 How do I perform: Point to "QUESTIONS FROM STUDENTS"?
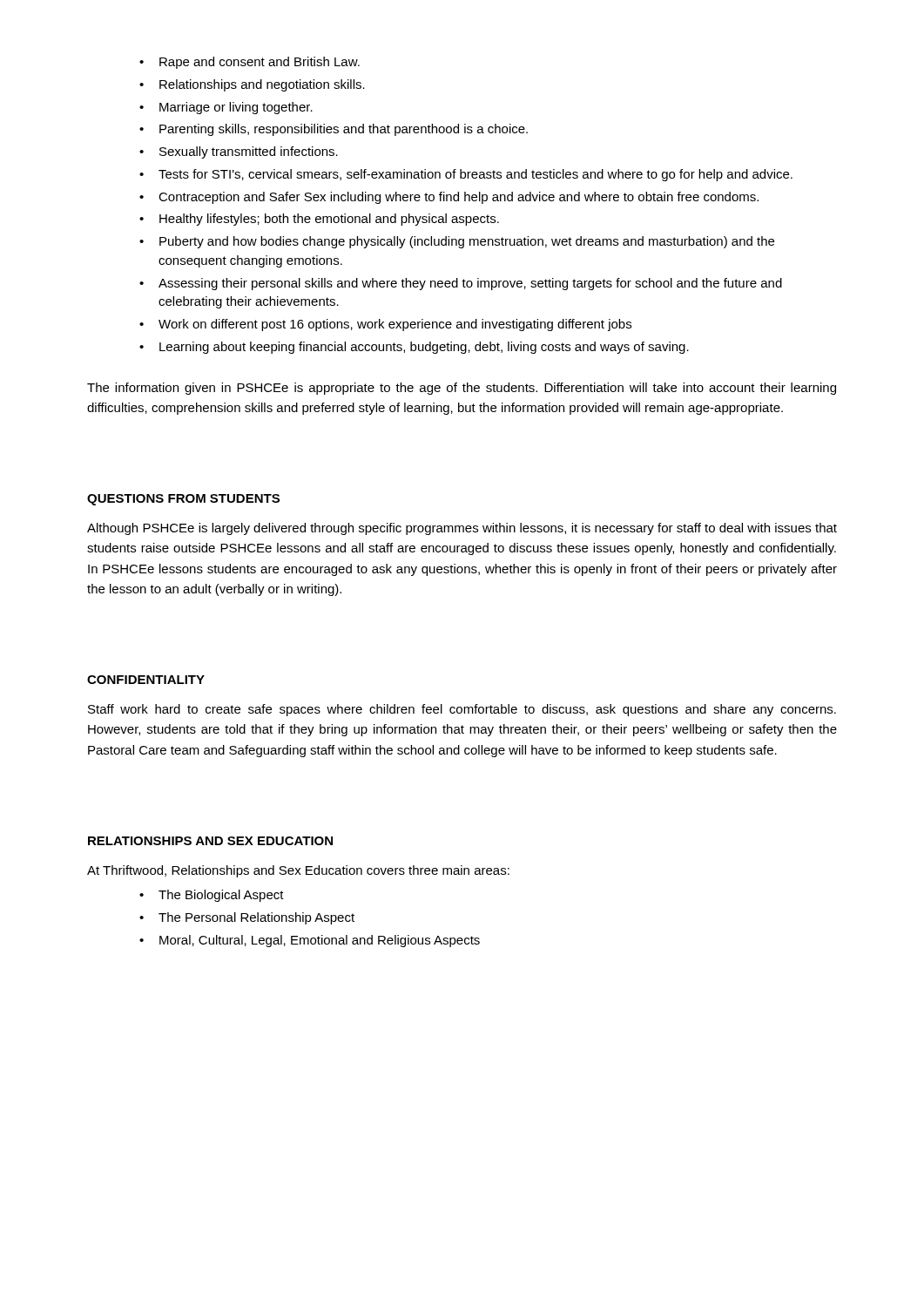click(x=184, y=498)
